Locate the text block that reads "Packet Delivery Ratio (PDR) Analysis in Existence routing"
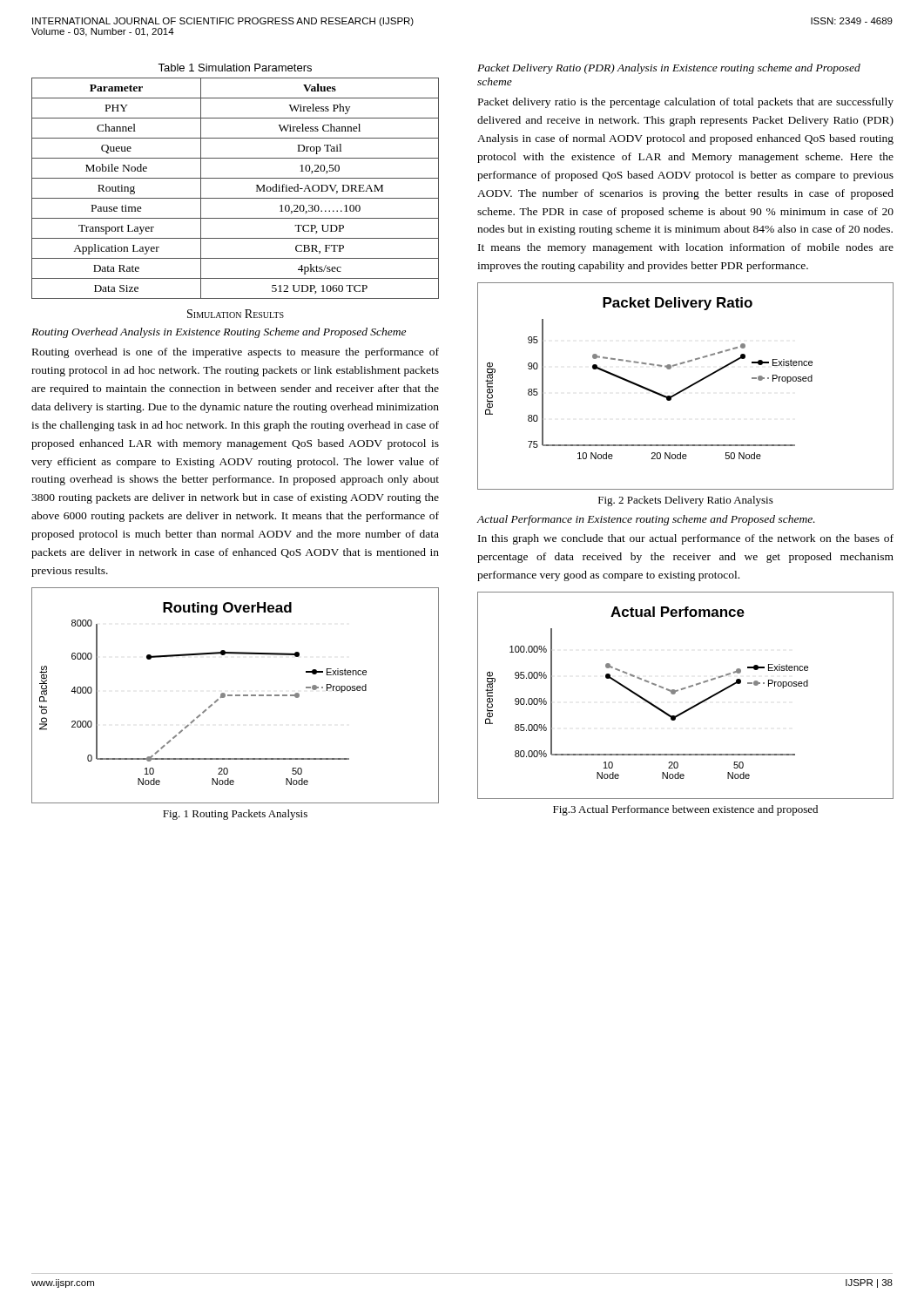This screenshot has width=924, height=1307. [x=669, y=74]
